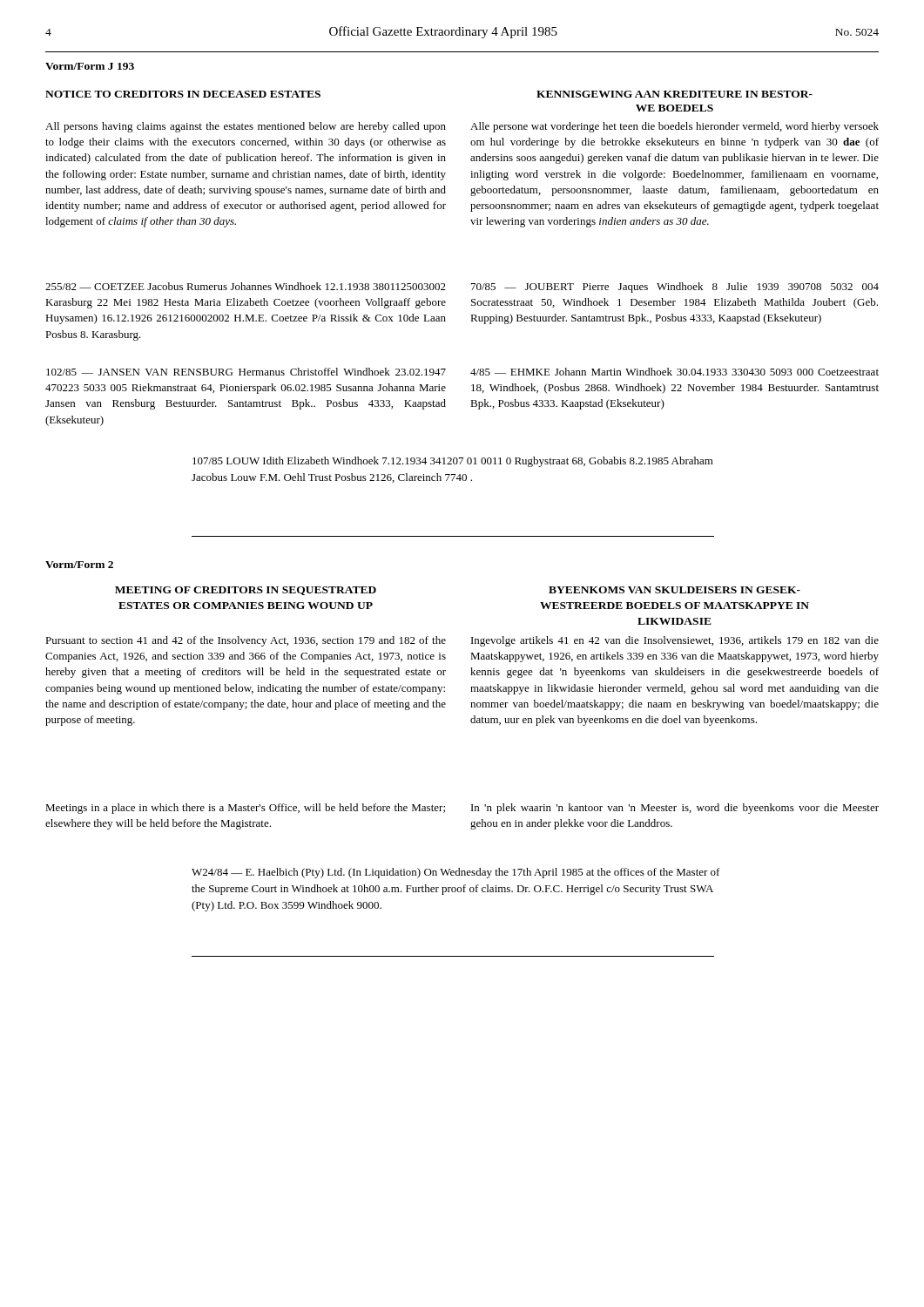924x1307 pixels.
Task: Where is the section header that starts "NOTICE TO CREDITORS"?
Action: pyautogui.click(x=246, y=94)
